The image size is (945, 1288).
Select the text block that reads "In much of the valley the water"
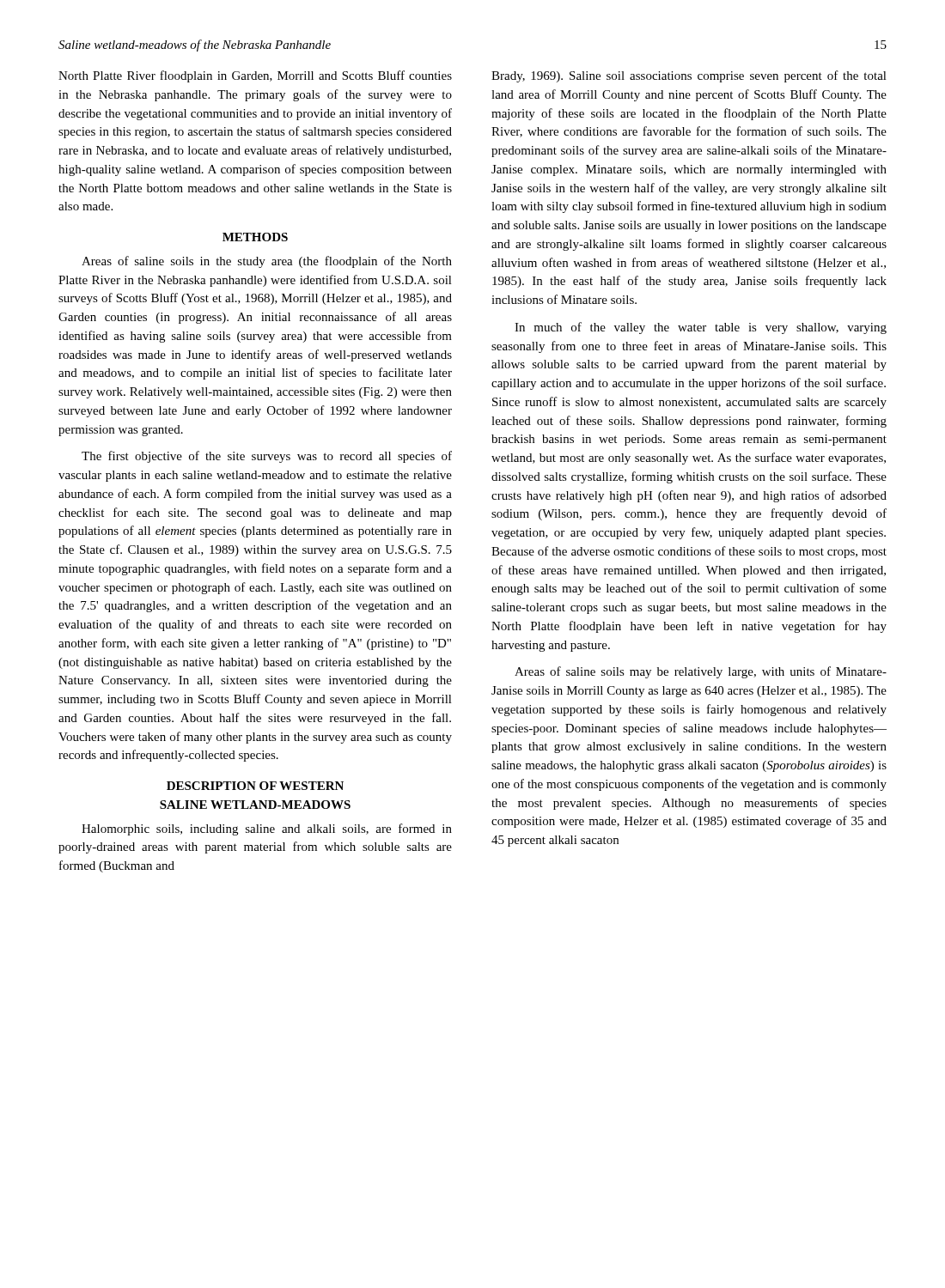coord(689,486)
